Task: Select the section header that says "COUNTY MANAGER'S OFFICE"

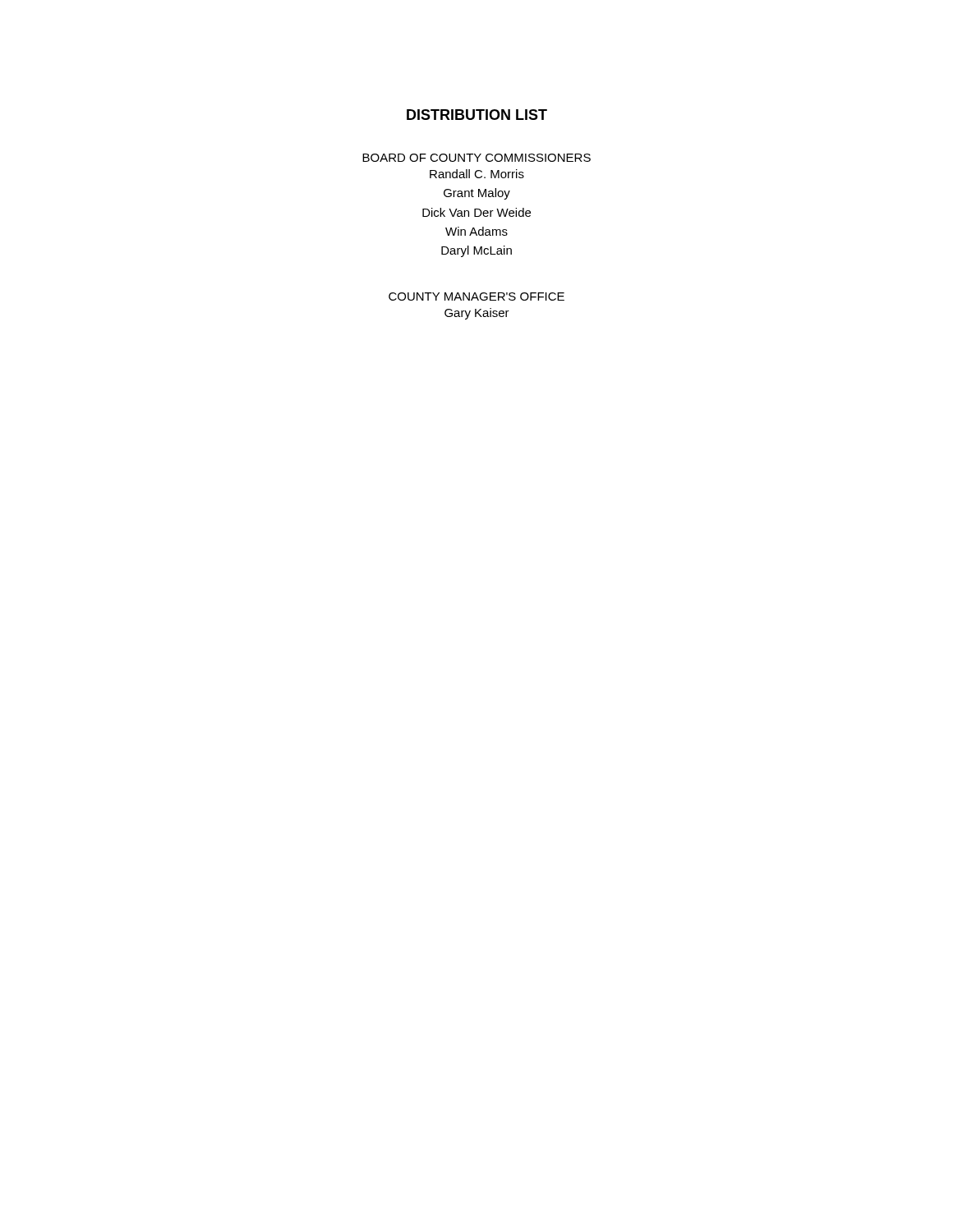Action: click(476, 296)
